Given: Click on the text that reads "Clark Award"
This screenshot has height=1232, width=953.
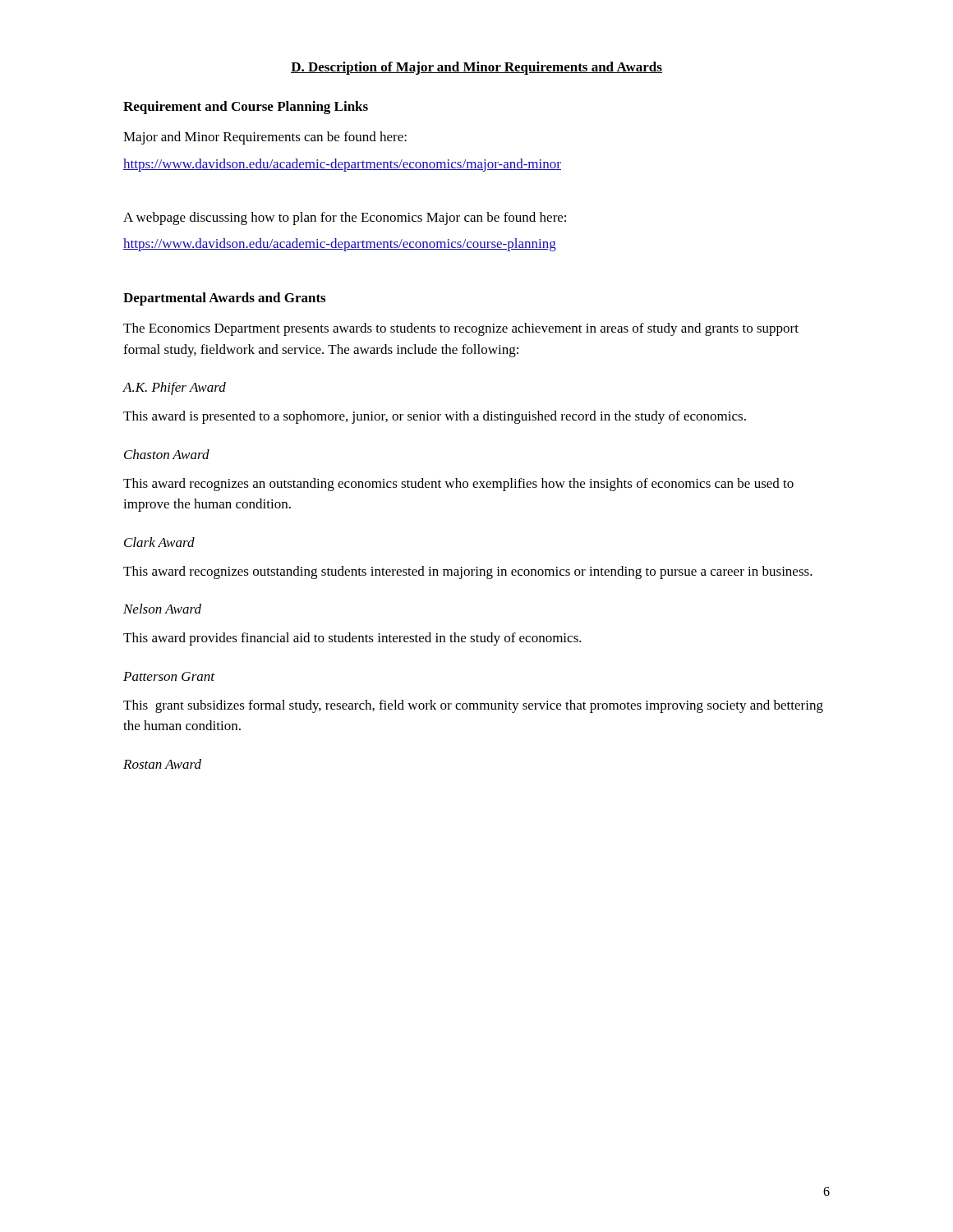Looking at the screenshot, I should (159, 542).
